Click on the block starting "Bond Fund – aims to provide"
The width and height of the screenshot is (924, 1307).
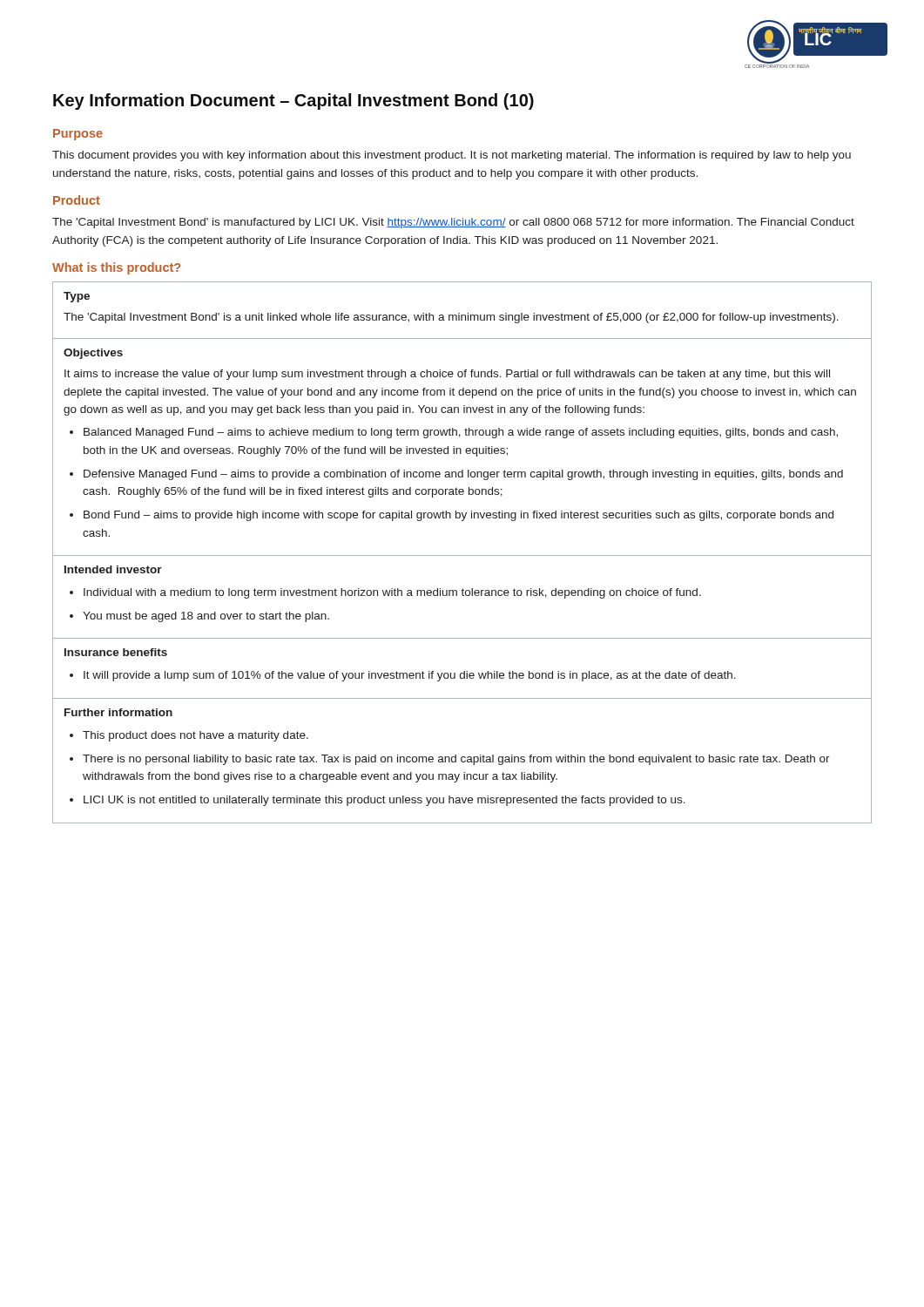coord(458,524)
